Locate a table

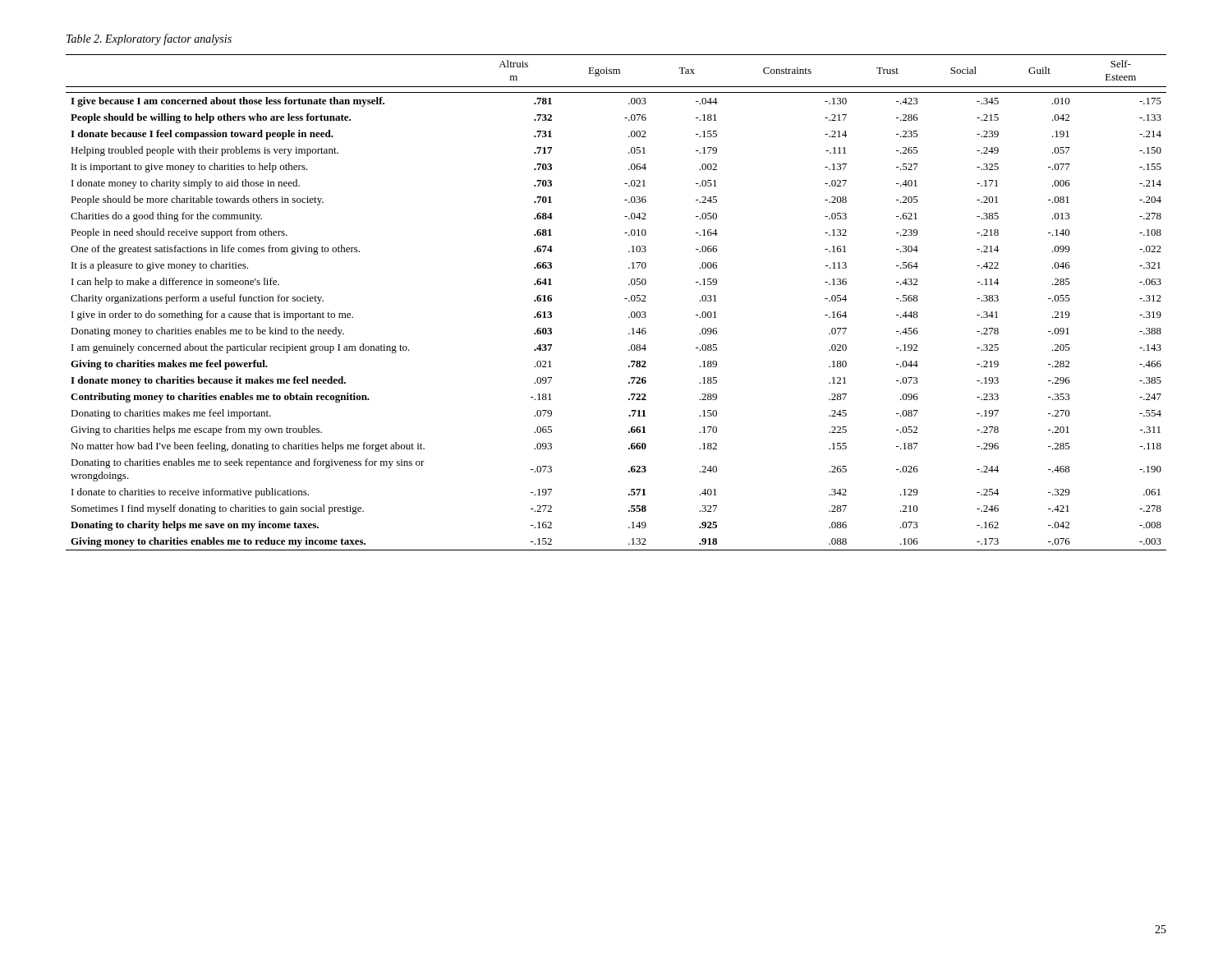coord(616,302)
